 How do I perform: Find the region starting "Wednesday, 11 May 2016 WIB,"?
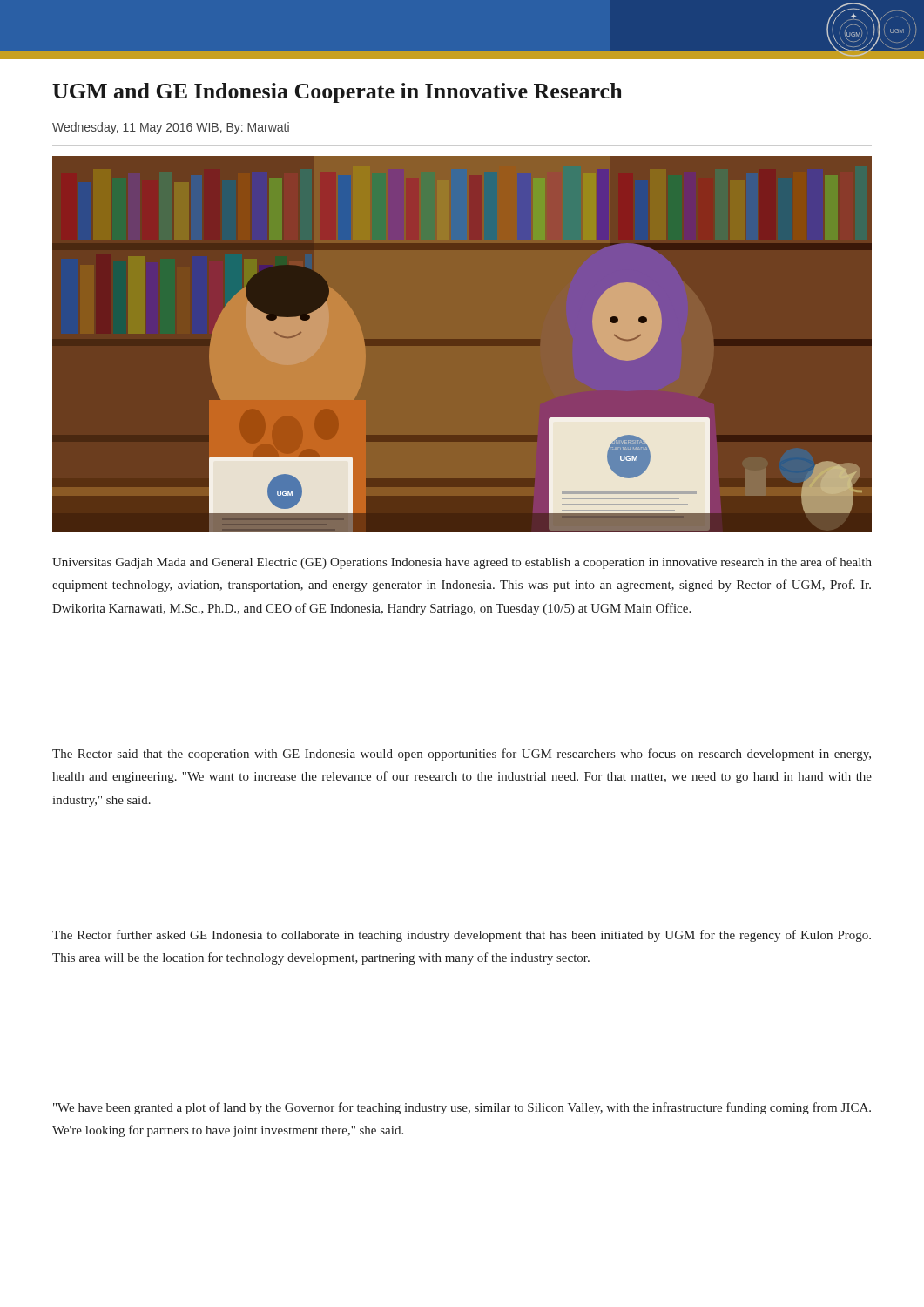171,128
